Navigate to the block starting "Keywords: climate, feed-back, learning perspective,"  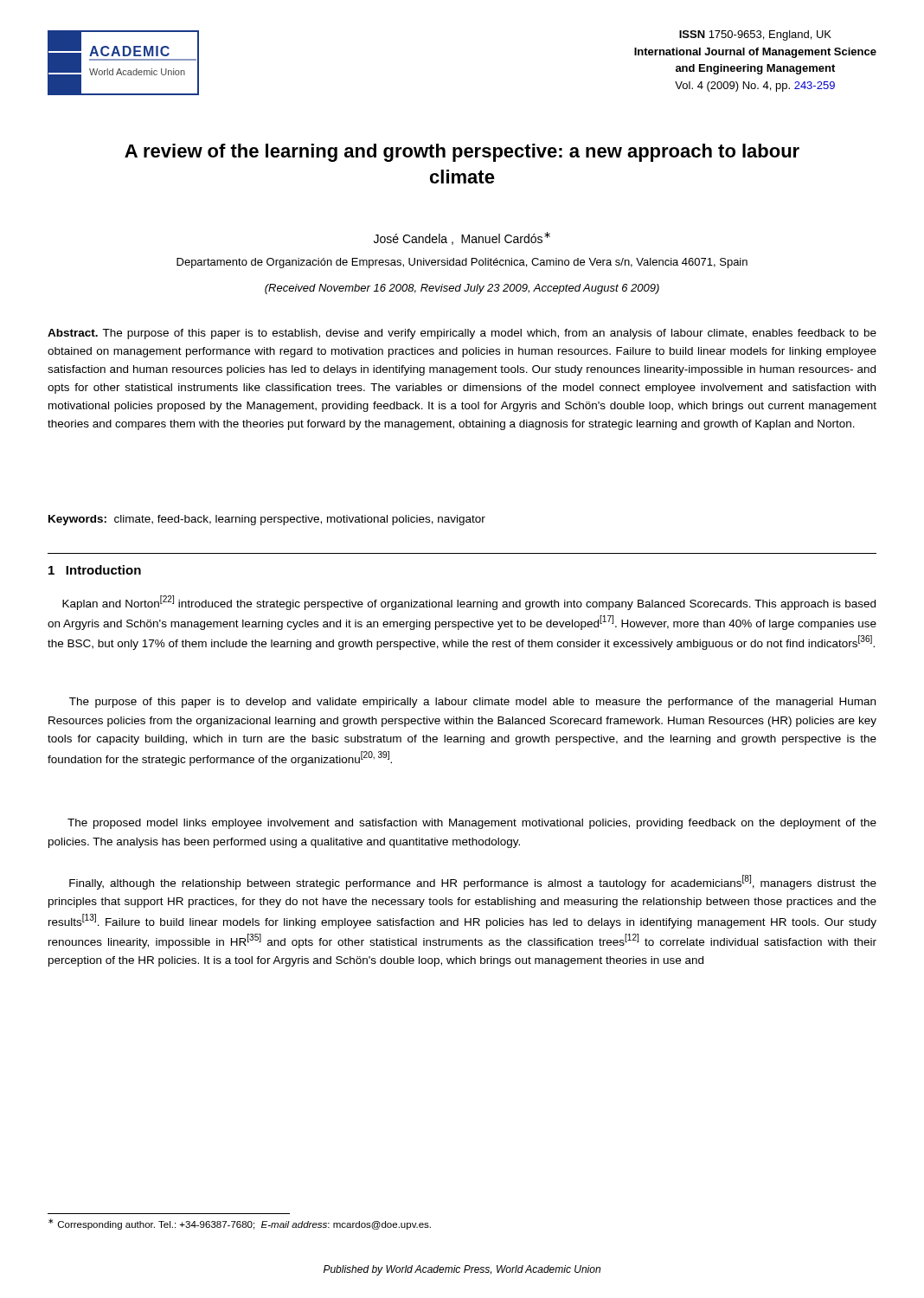click(266, 519)
